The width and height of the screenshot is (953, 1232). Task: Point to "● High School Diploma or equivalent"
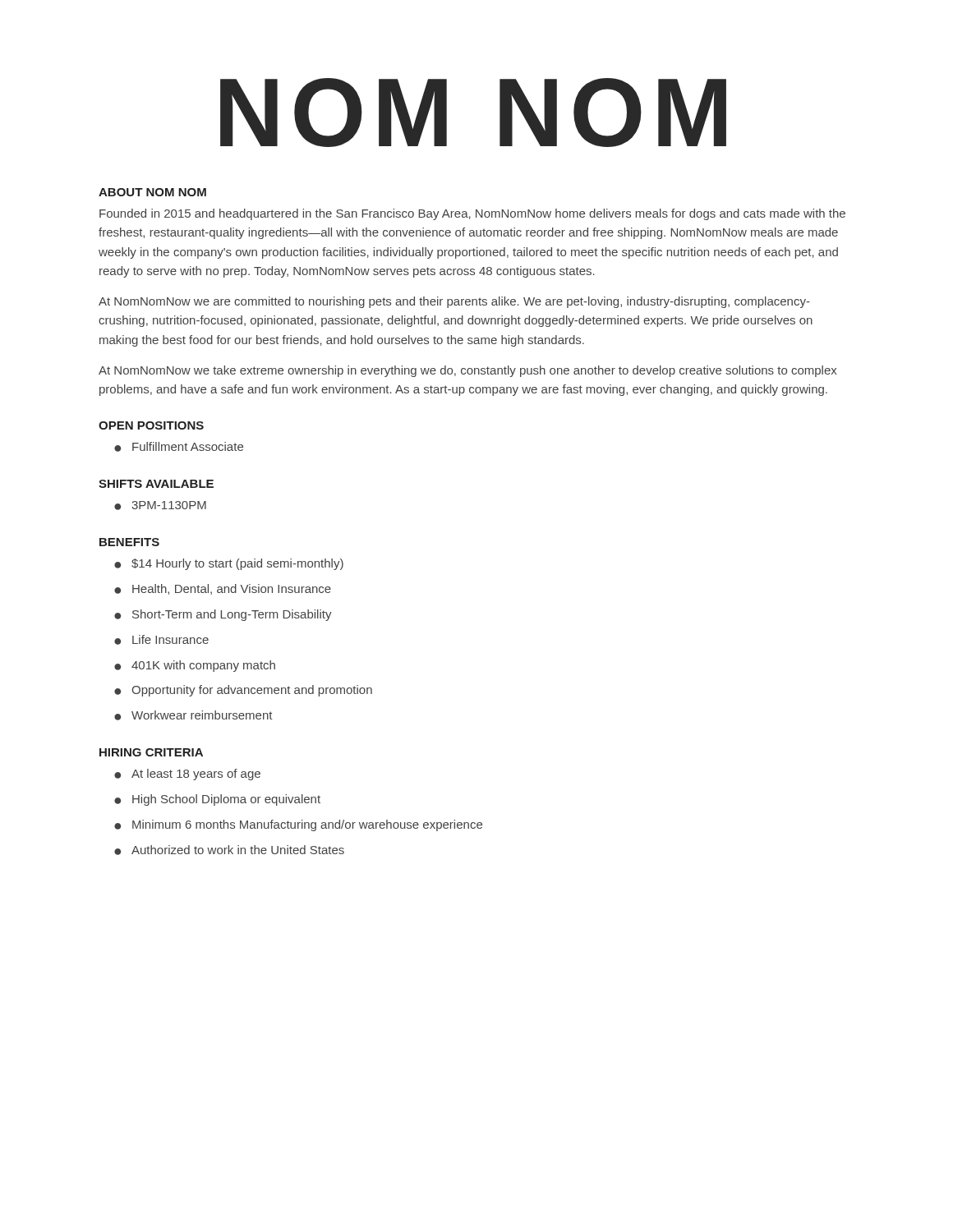tap(217, 800)
